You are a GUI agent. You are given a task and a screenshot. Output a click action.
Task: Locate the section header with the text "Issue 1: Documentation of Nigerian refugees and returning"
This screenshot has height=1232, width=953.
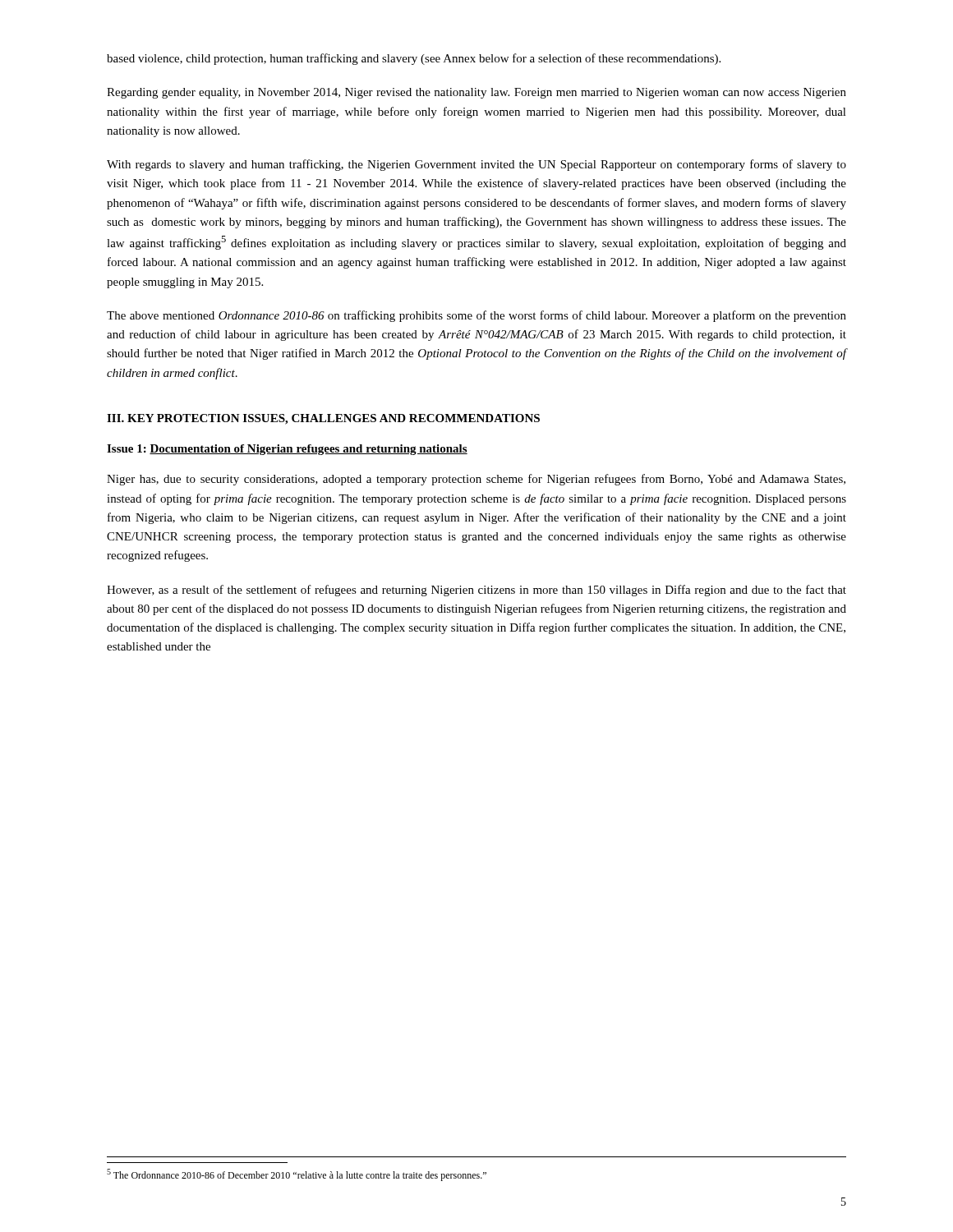coord(476,449)
